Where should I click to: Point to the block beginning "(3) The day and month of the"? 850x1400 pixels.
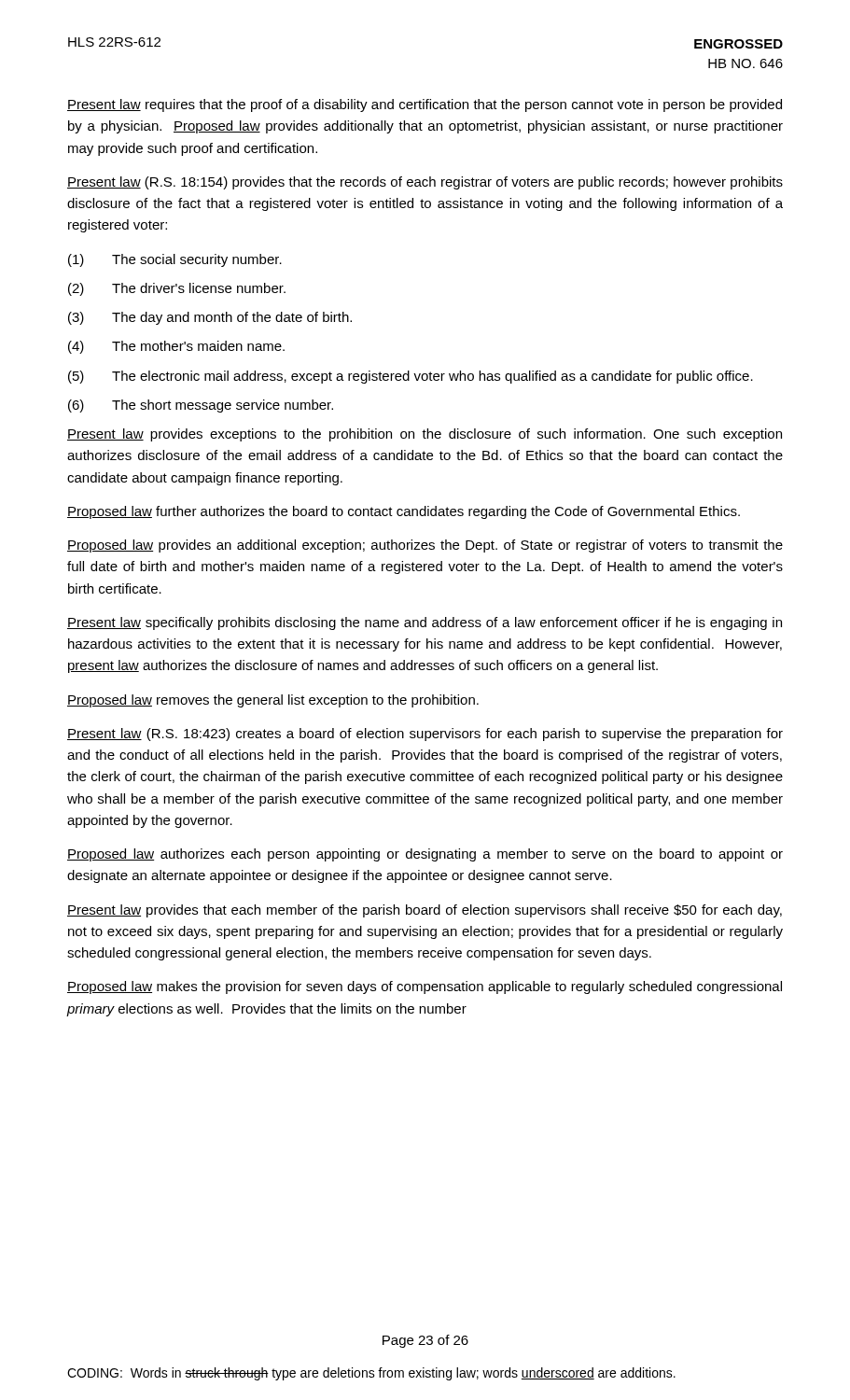pos(210,318)
